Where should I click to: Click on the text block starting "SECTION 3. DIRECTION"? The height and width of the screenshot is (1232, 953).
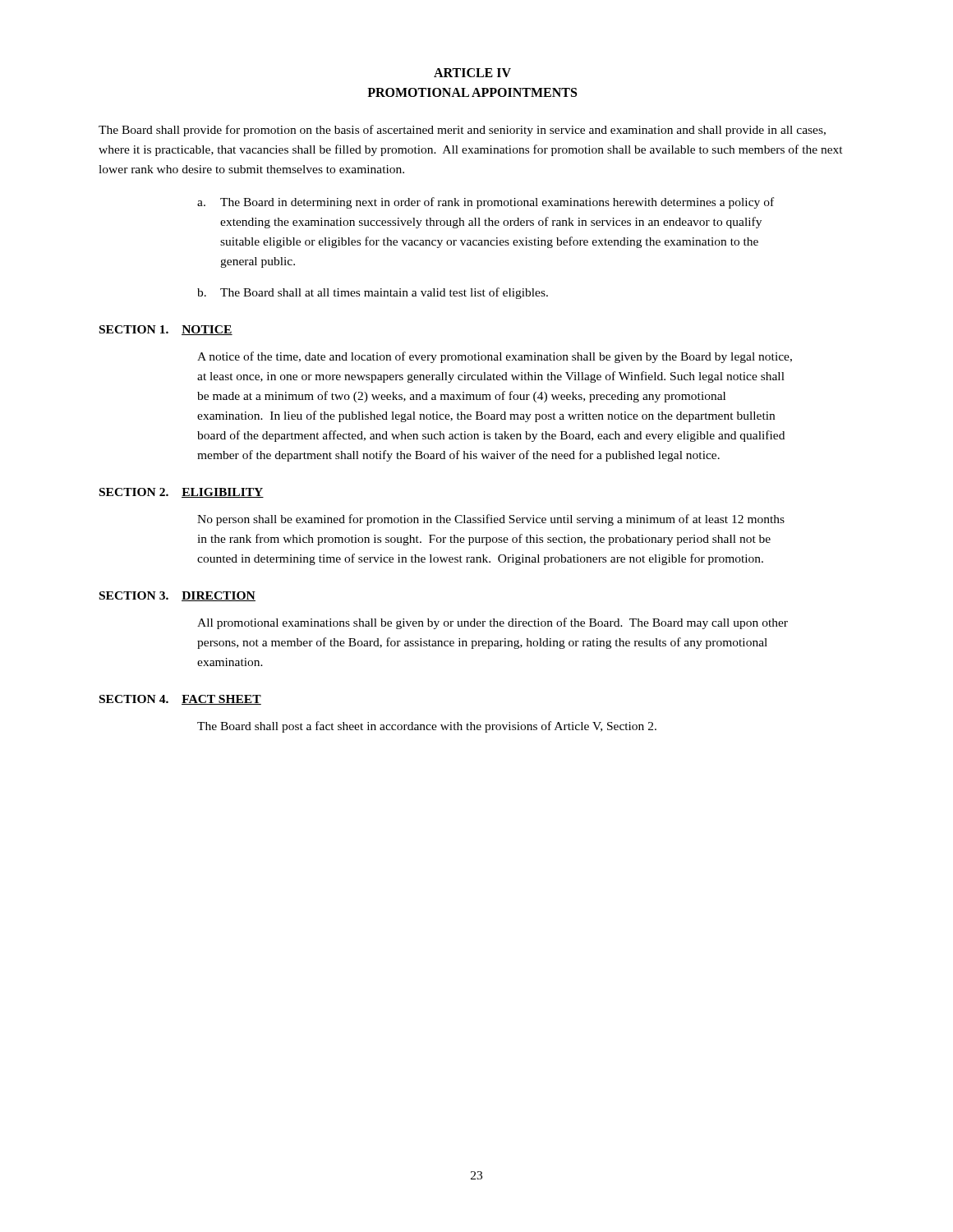pos(177,596)
